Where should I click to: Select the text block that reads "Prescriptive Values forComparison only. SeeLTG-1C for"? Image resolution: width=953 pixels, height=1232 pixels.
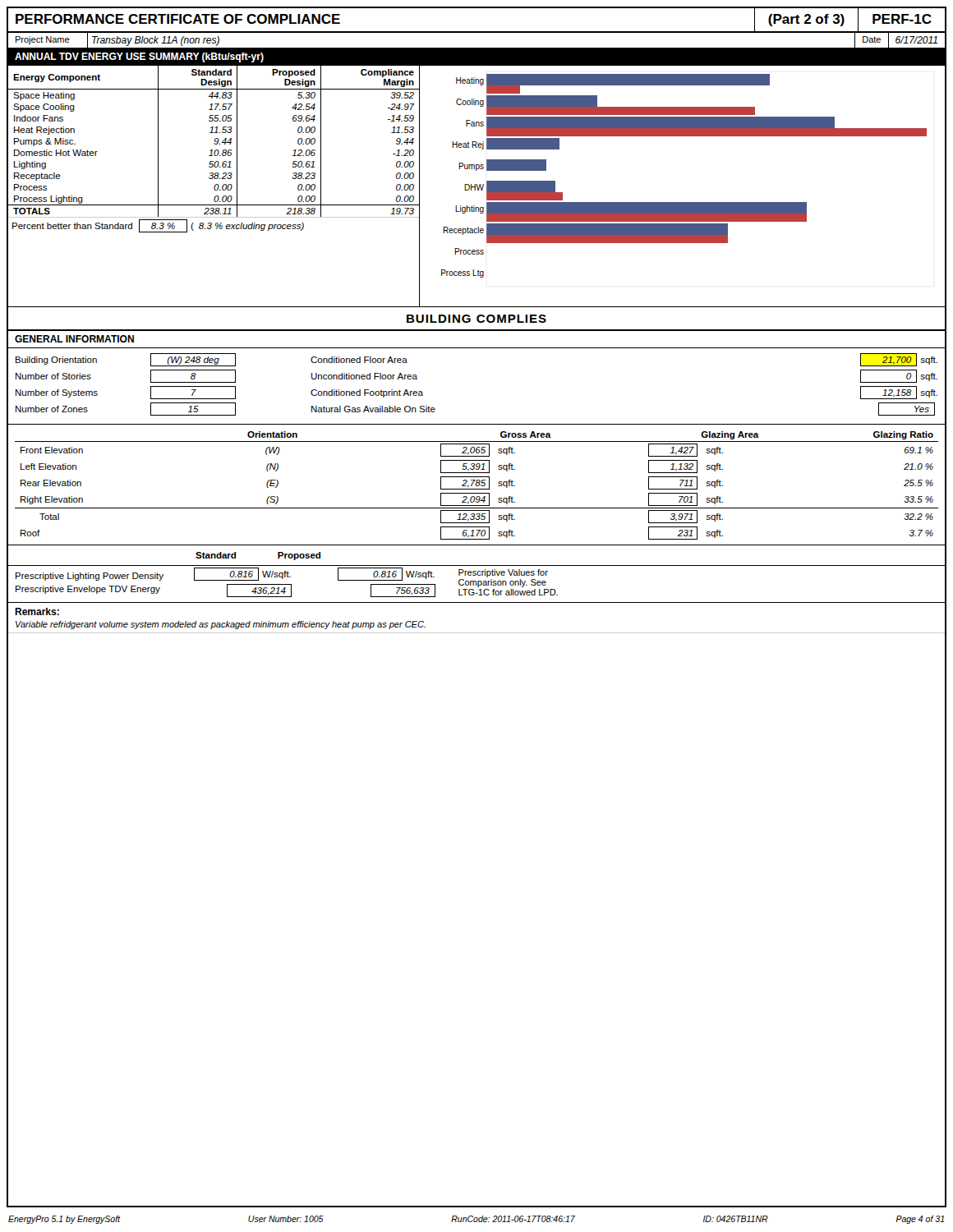point(508,582)
